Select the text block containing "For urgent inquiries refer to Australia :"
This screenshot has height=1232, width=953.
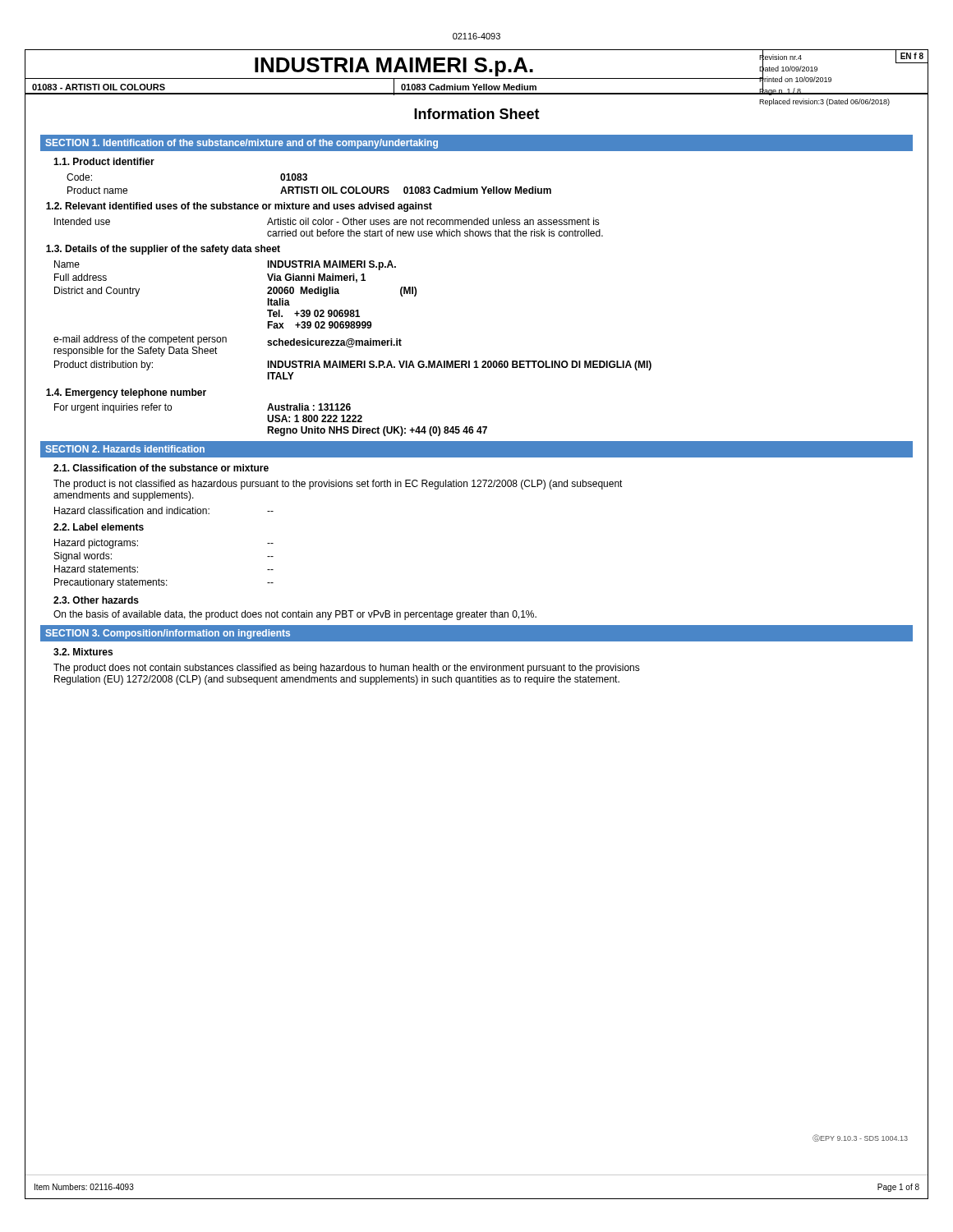click(x=476, y=419)
